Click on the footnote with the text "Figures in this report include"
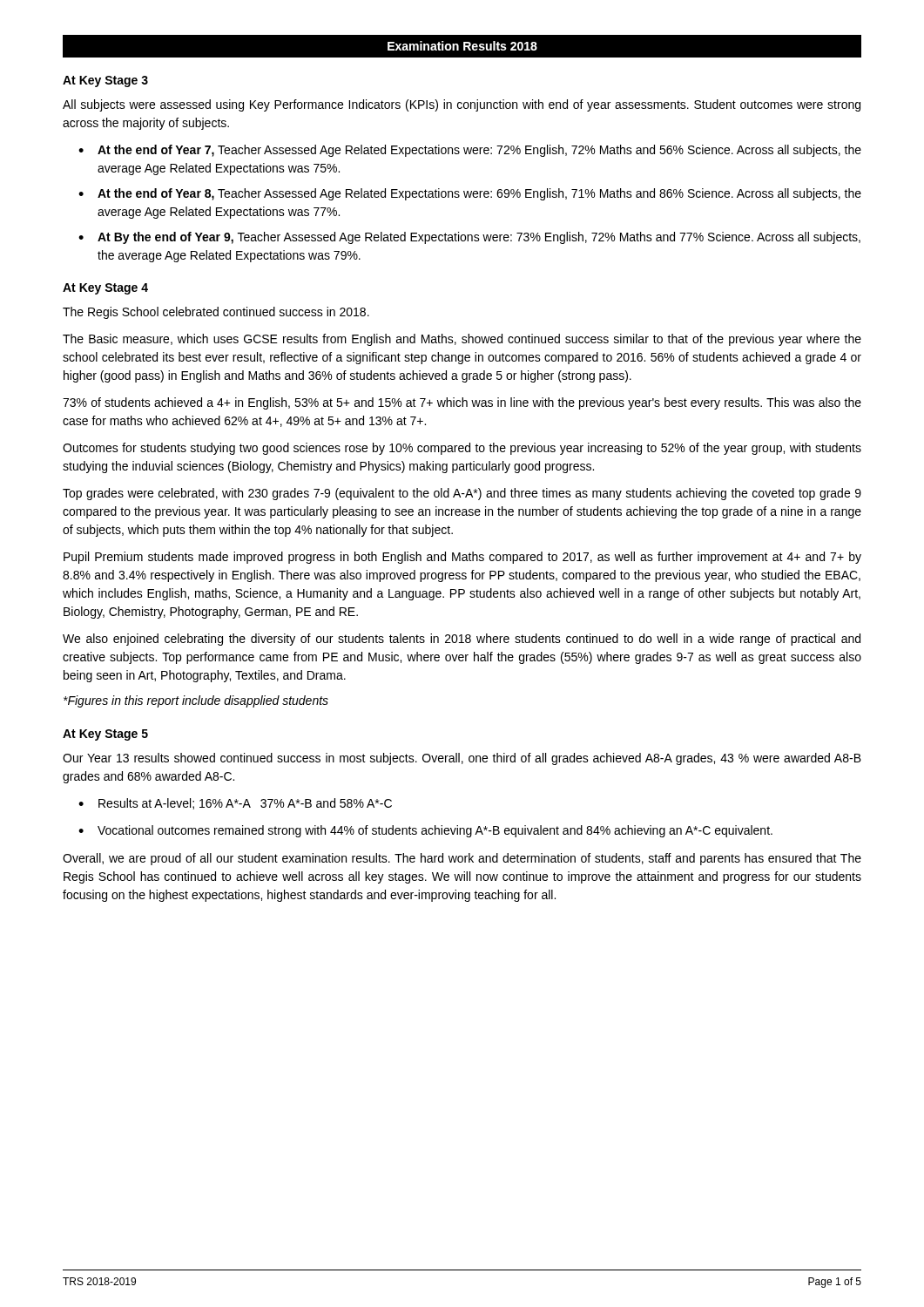 196,701
